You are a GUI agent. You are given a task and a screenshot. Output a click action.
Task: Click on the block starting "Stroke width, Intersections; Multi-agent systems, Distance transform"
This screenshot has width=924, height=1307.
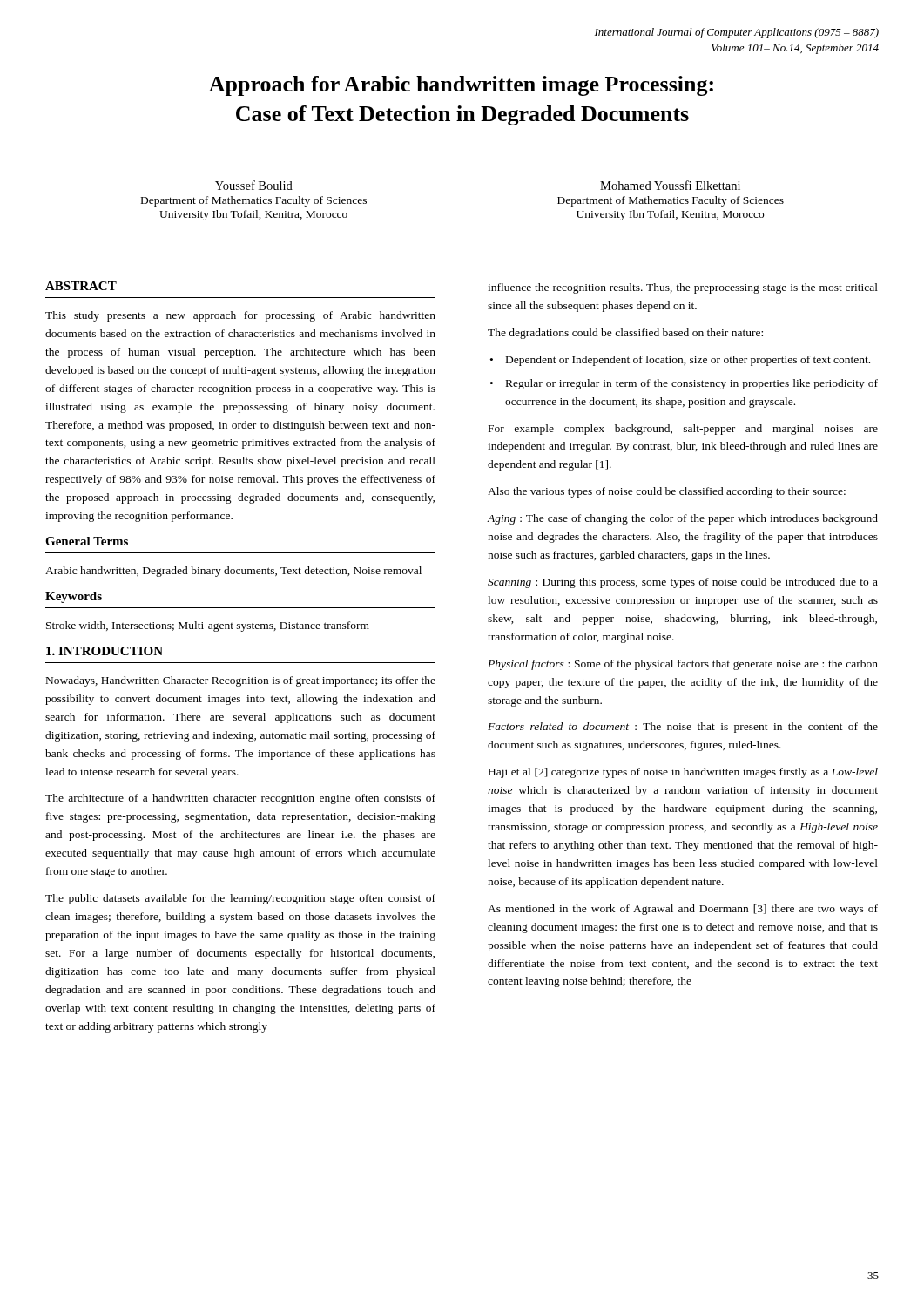[x=207, y=625]
